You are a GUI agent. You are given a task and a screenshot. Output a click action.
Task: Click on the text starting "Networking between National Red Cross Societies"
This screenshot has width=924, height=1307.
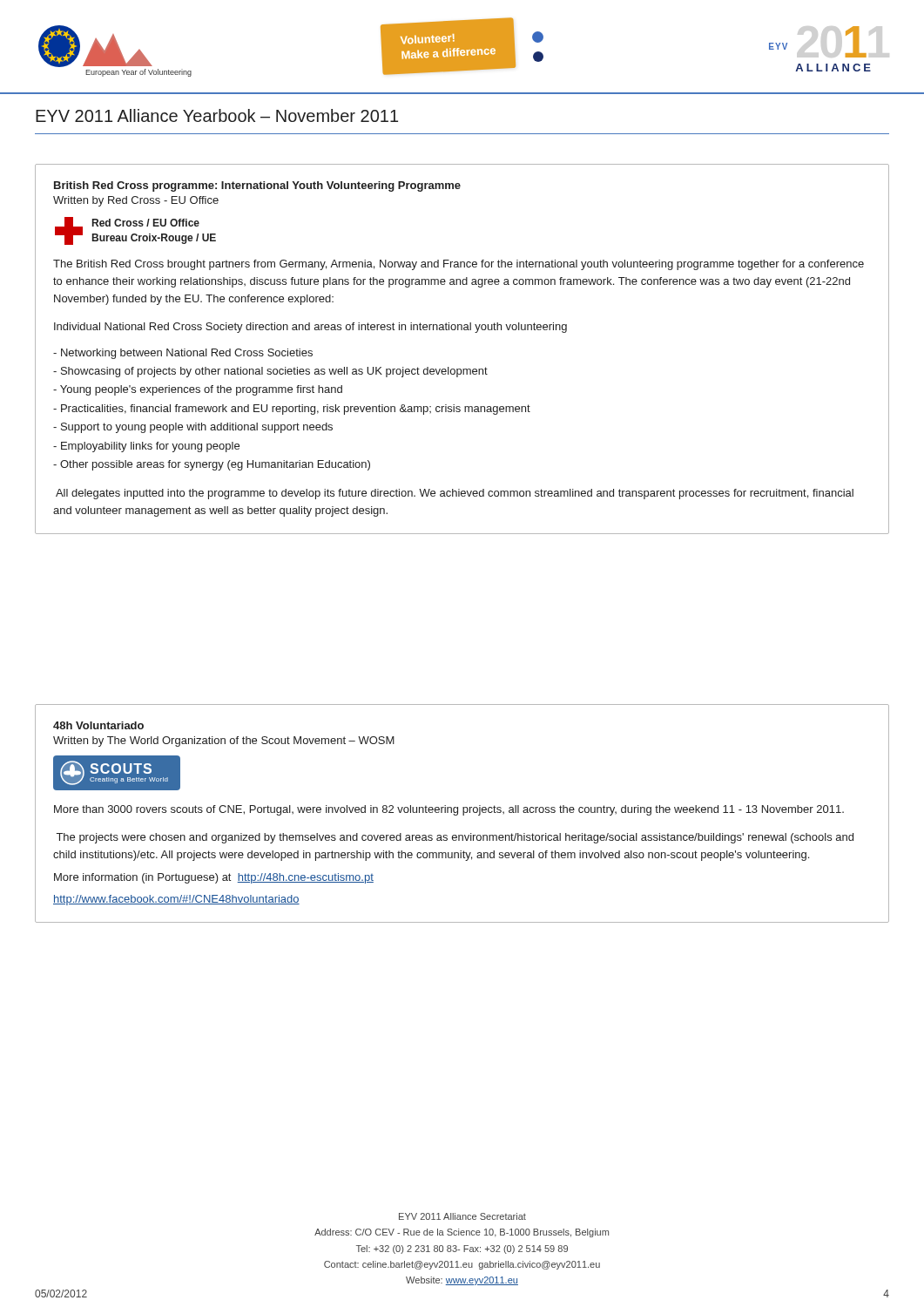pyautogui.click(x=183, y=352)
